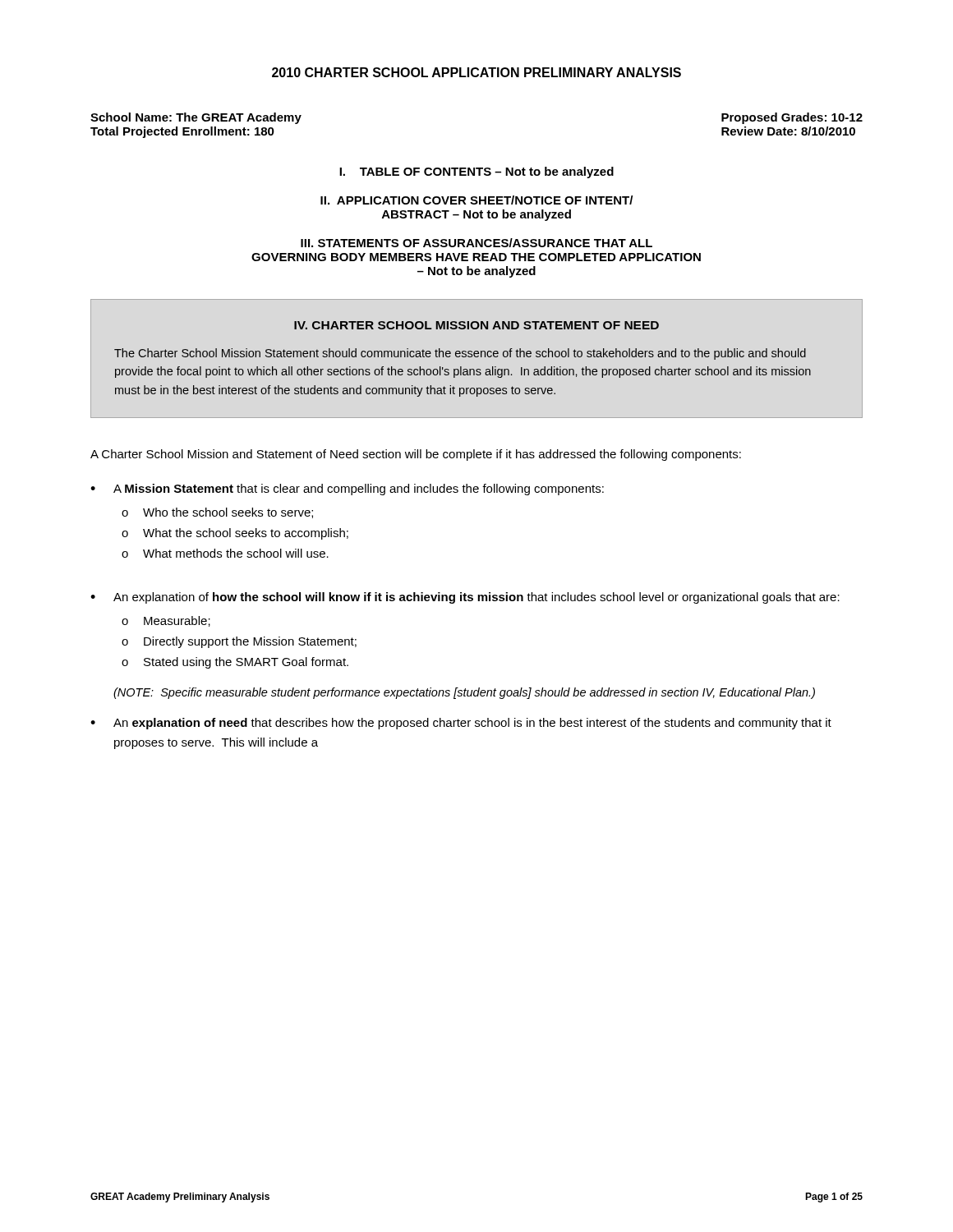Image resolution: width=953 pixels, height=1232 pixels.
Task: Find the block starting "A Charter School"
Action: coord(416,454)
